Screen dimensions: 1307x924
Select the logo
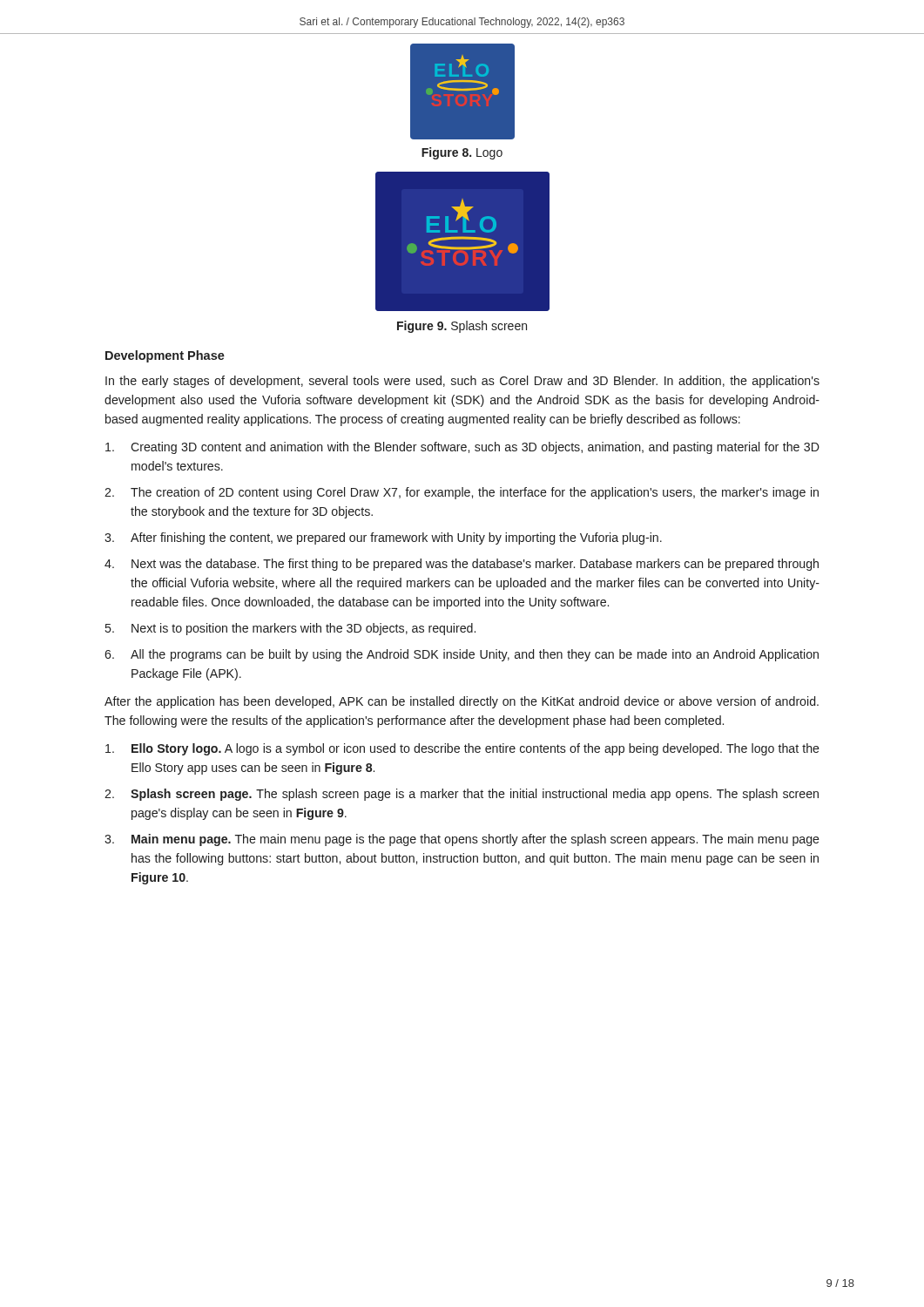click(462, 93)
